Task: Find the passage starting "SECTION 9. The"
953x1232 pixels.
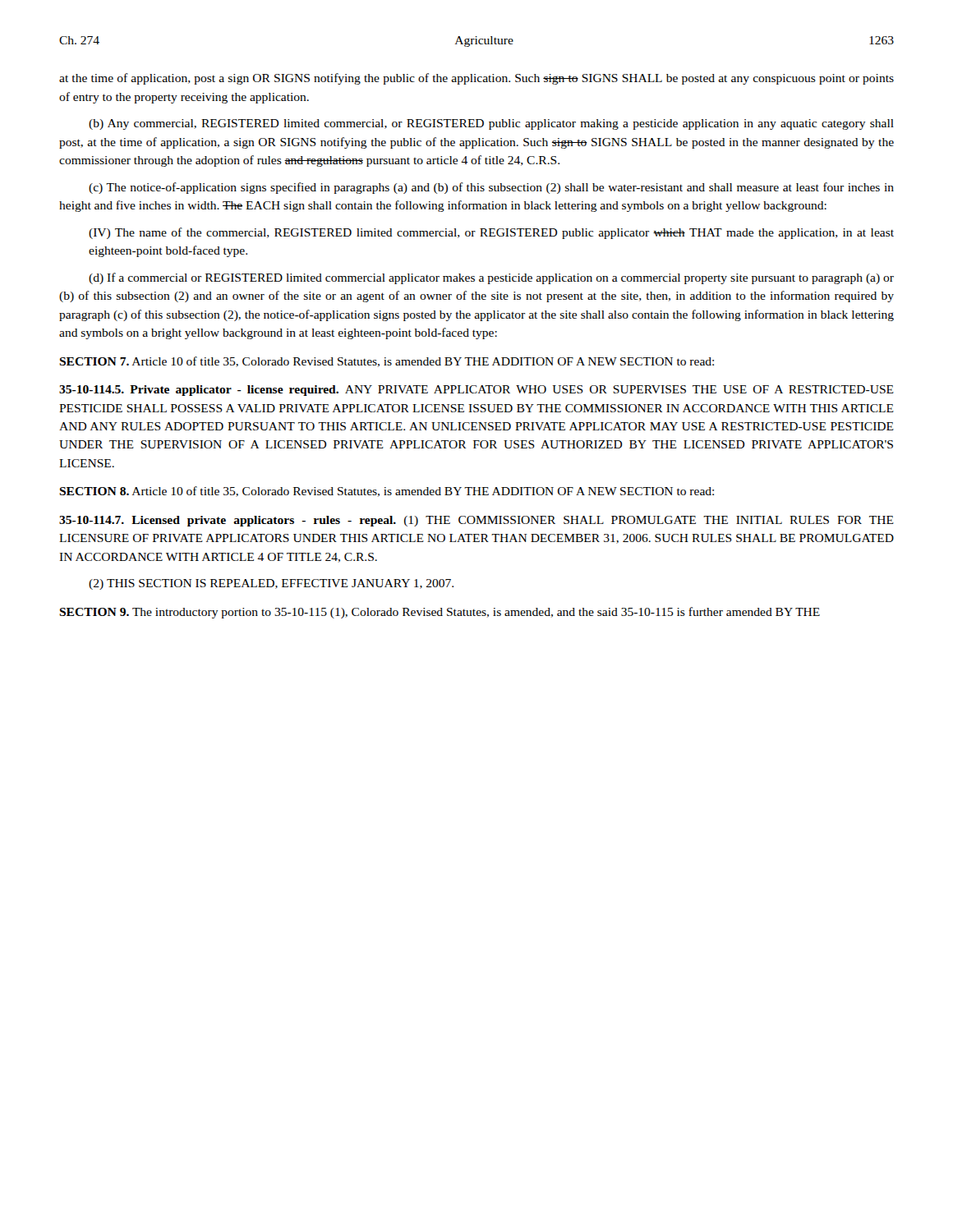Action: click(476, 612)
